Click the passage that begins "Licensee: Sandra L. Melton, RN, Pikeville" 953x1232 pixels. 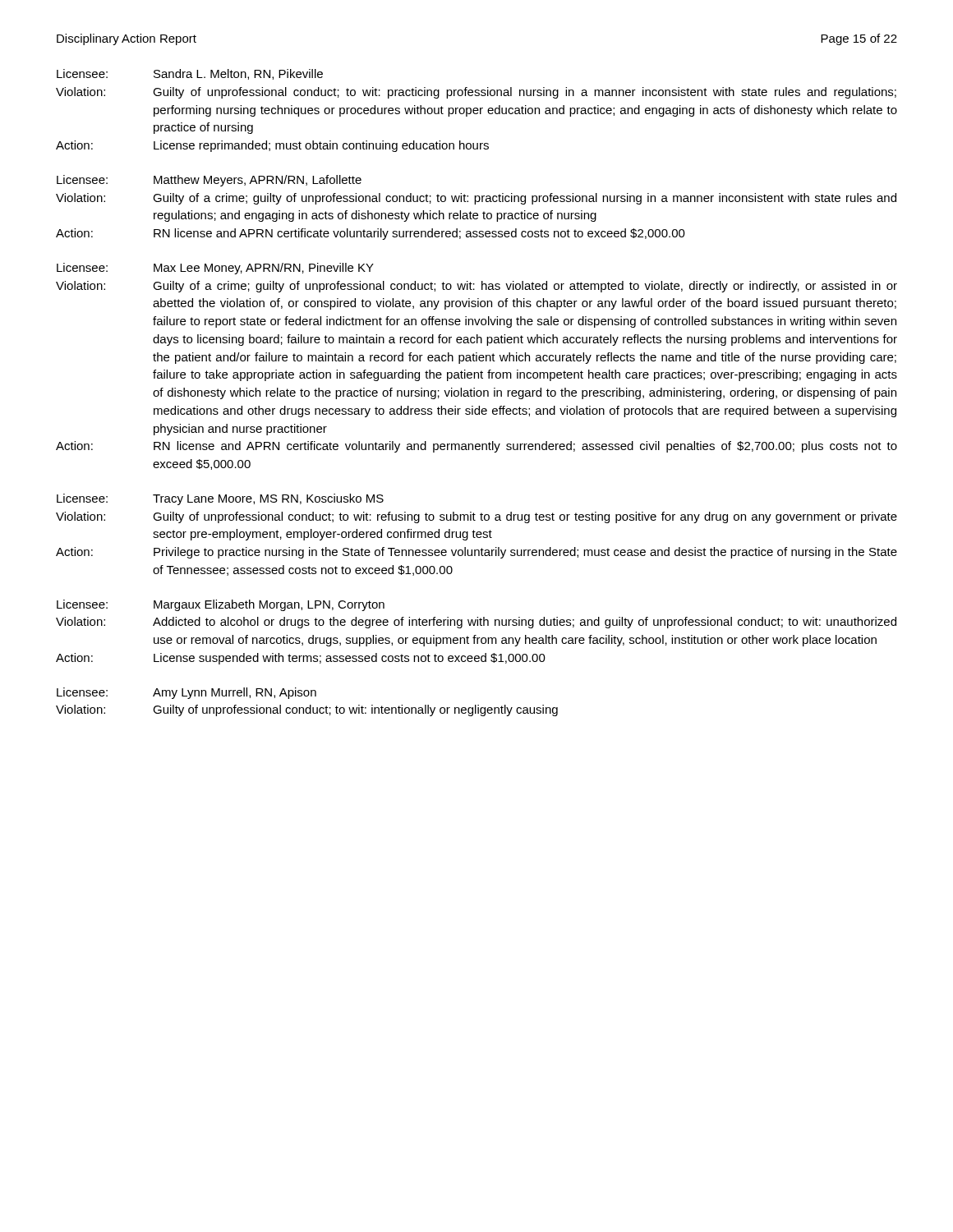(476, 110)
